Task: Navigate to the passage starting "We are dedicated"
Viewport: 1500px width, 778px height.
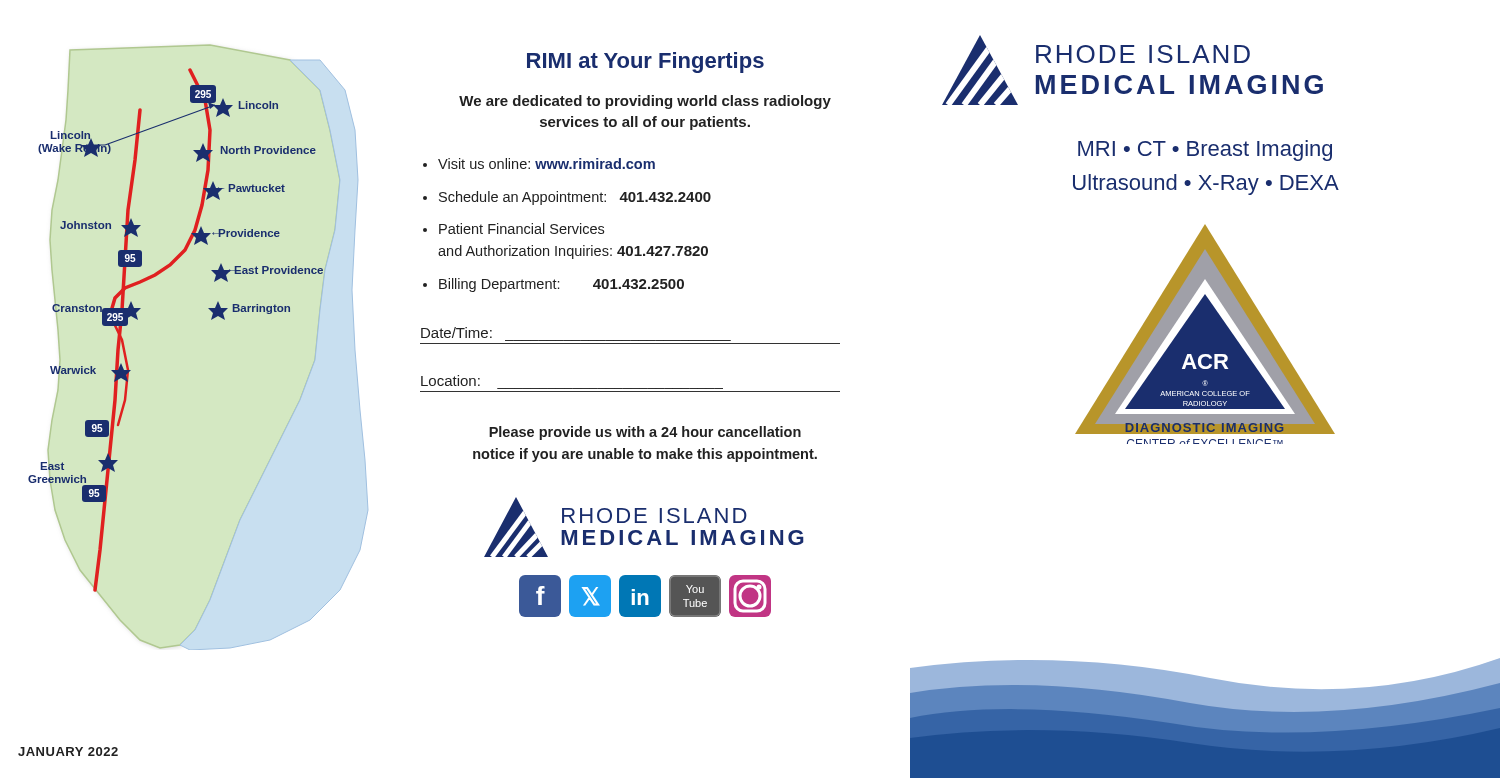Action: pos(645,111)
